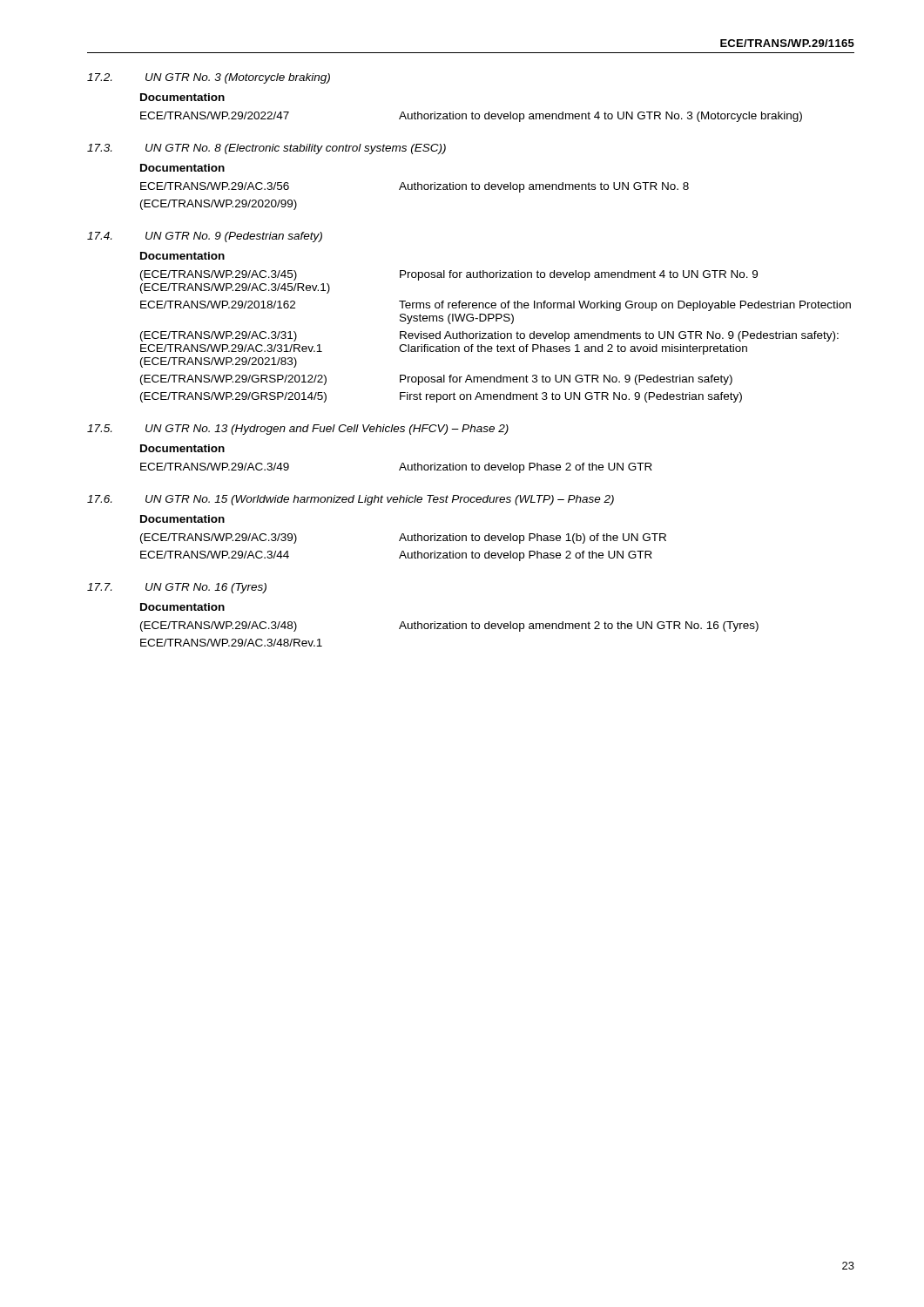This screenshot has width=924, height=1307.
Task: Find the block on this page that starts "ECE/TRANS/WP.29/2022/47 Authorization to develop amendment"
Action: tap(497, 115)
